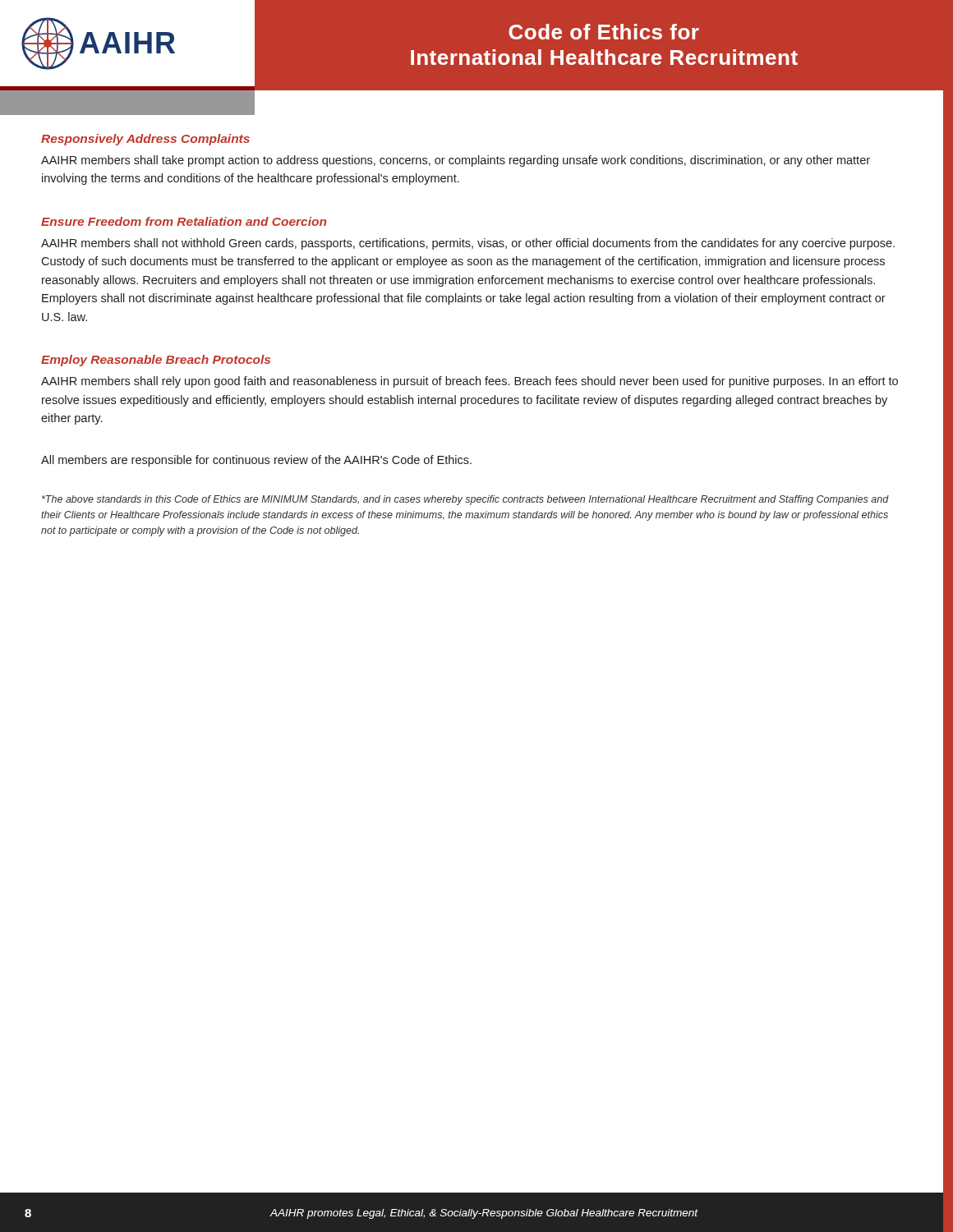Click on the section header with the text "Employ Reasonable Breach Protocols"
Image resolution: width=953 pixels, height=1232 pixels.
[156, 360]
